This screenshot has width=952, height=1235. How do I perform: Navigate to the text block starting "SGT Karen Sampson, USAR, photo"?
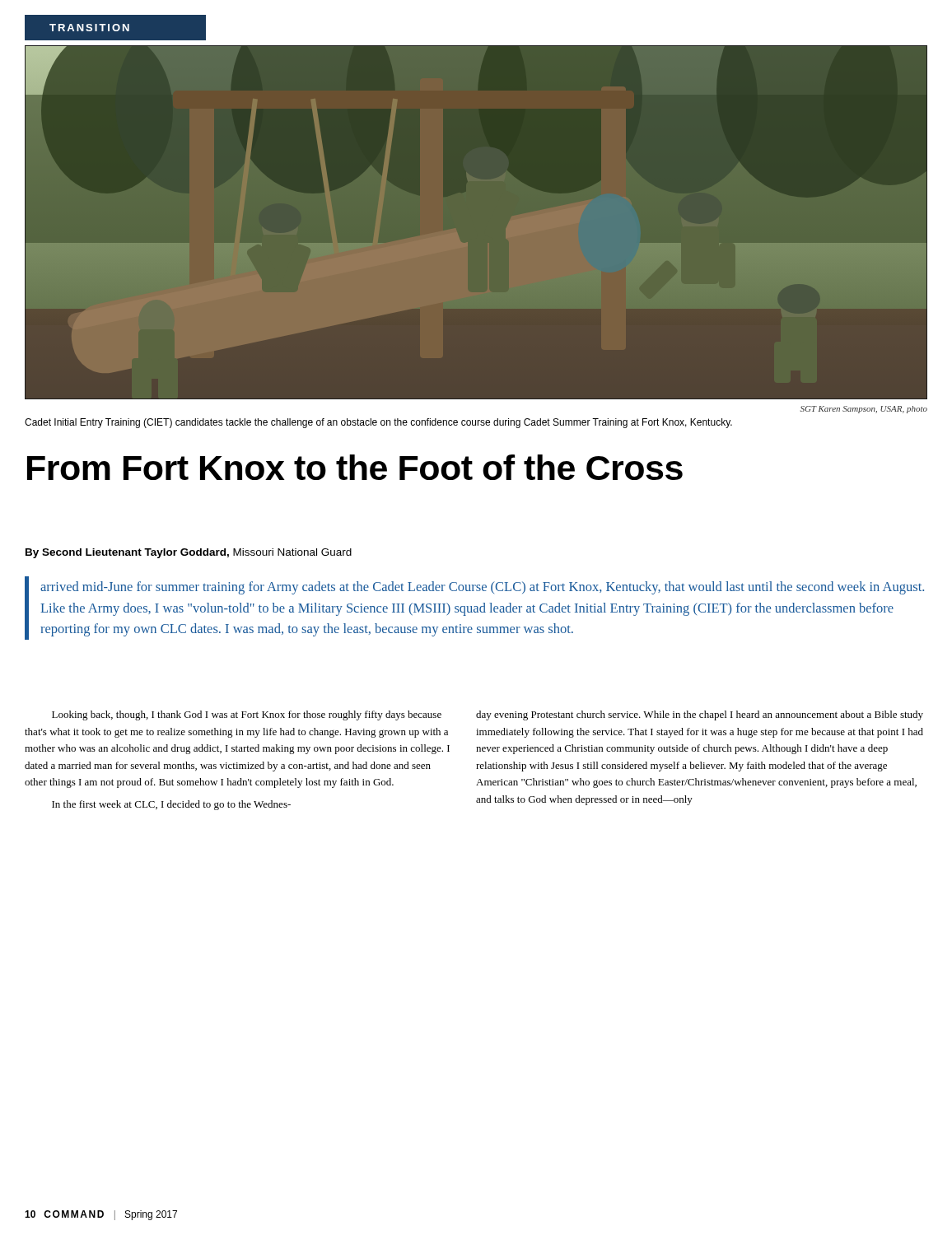click(864, 408)
